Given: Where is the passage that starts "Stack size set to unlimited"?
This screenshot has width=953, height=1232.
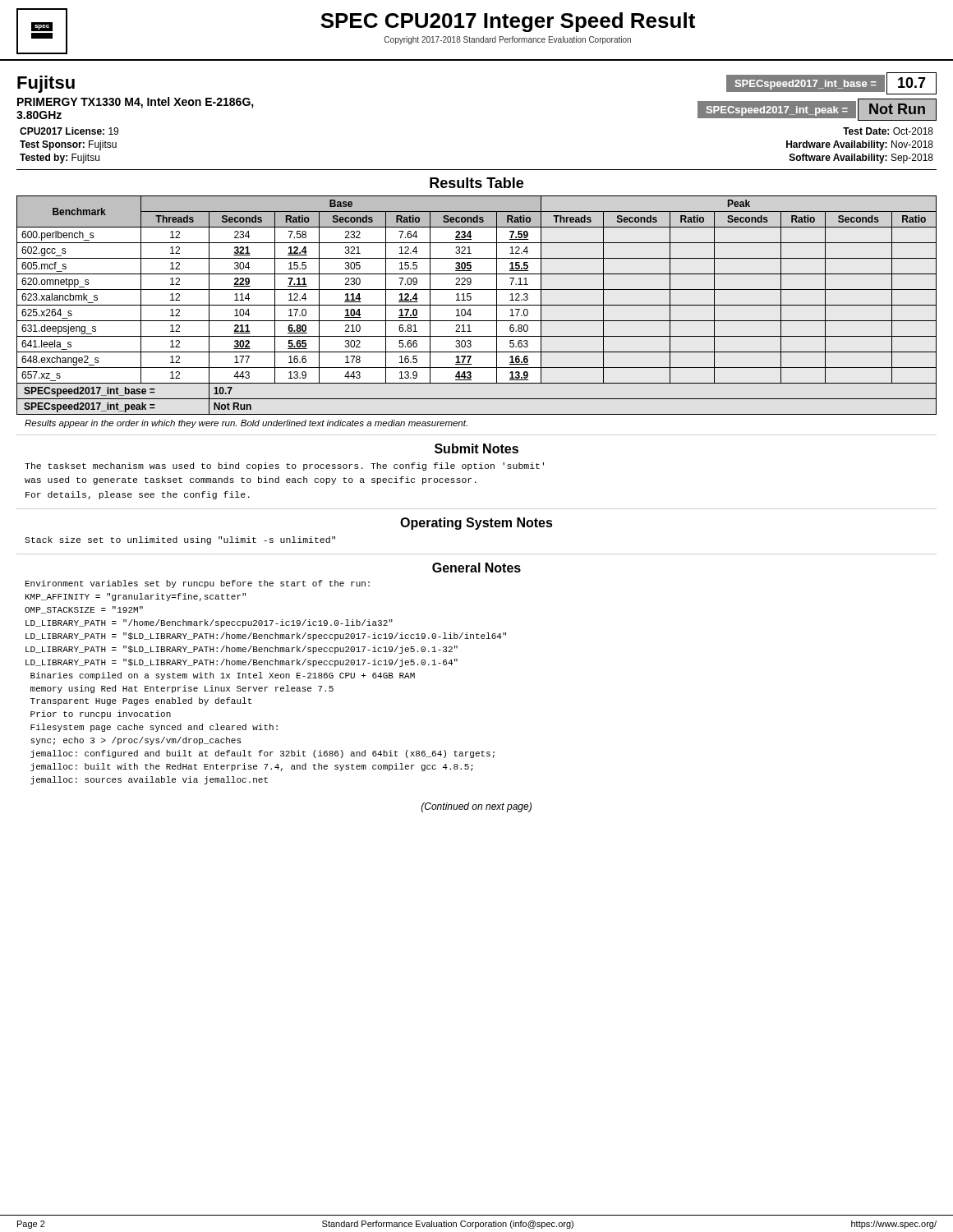Looking at the screenshot, I should pyautogui.click(x=181, y=540).
